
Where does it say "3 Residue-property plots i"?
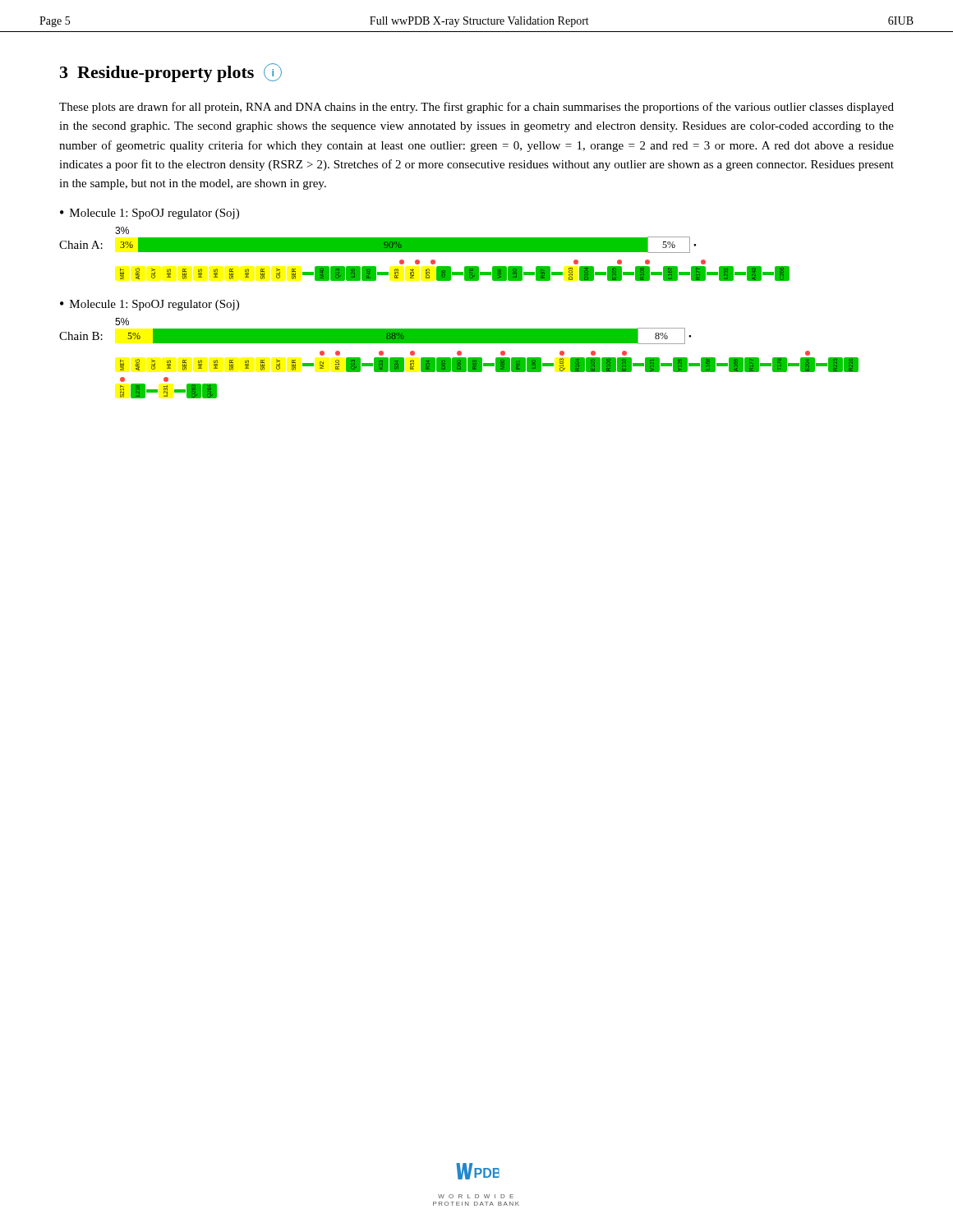pyautogui.click(x=171, y=73)
